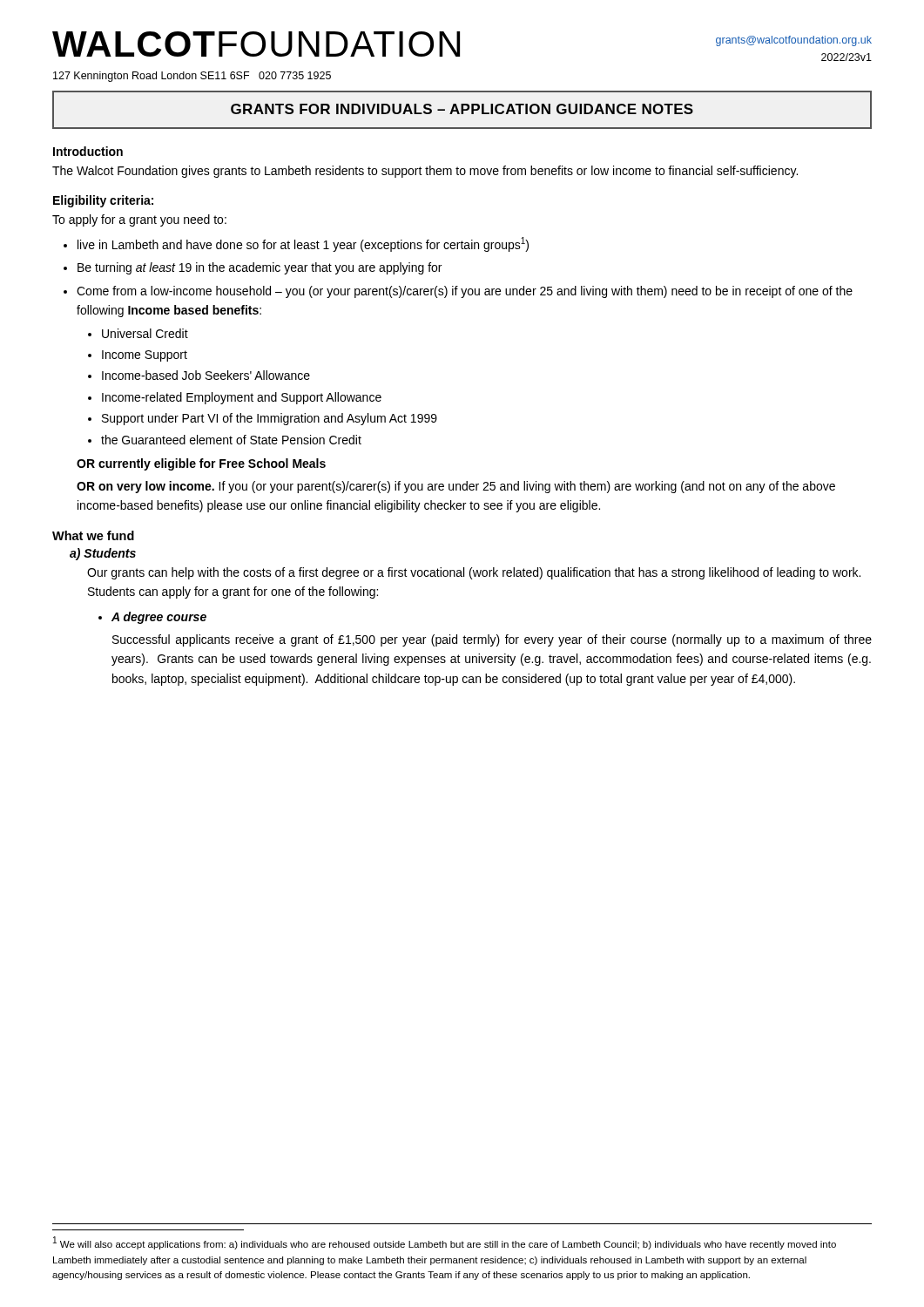Viewport: 924px width, 1307px height.
Task: Find the text that says "a) Students"
Action: [x=103, y=554]
